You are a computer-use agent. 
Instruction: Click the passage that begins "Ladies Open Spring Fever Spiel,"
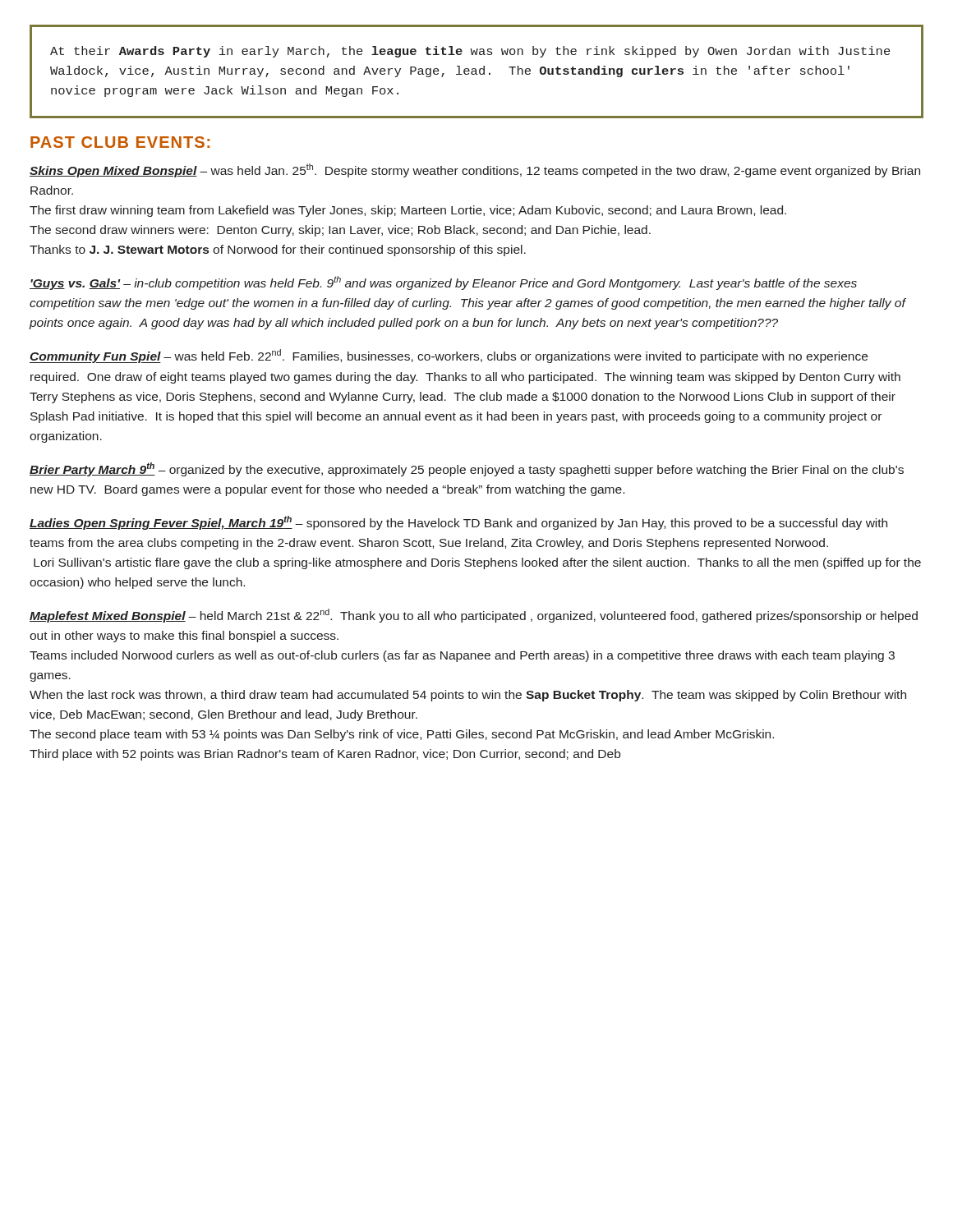(475, 552)
